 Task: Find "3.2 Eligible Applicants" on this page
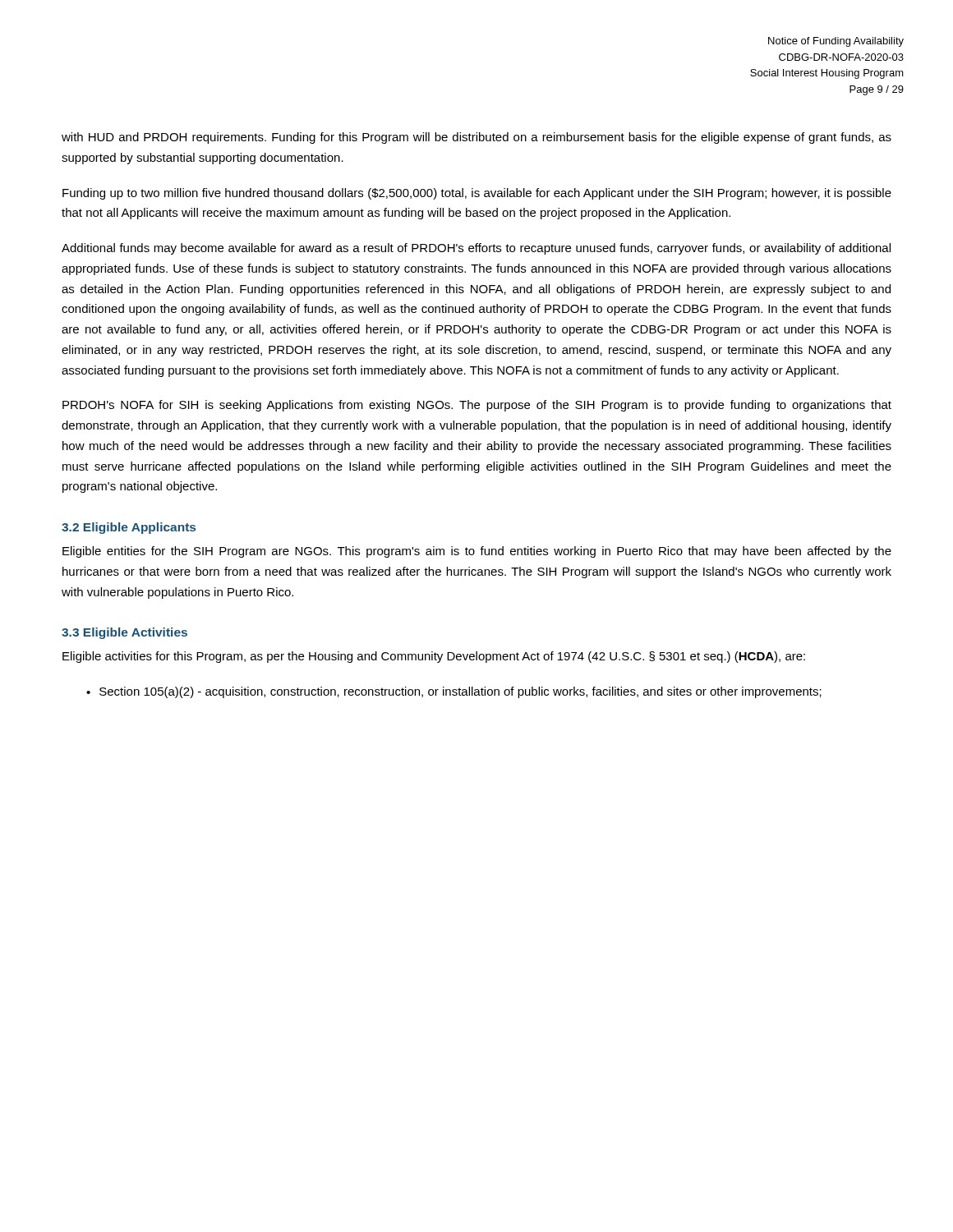coord(129,527)
